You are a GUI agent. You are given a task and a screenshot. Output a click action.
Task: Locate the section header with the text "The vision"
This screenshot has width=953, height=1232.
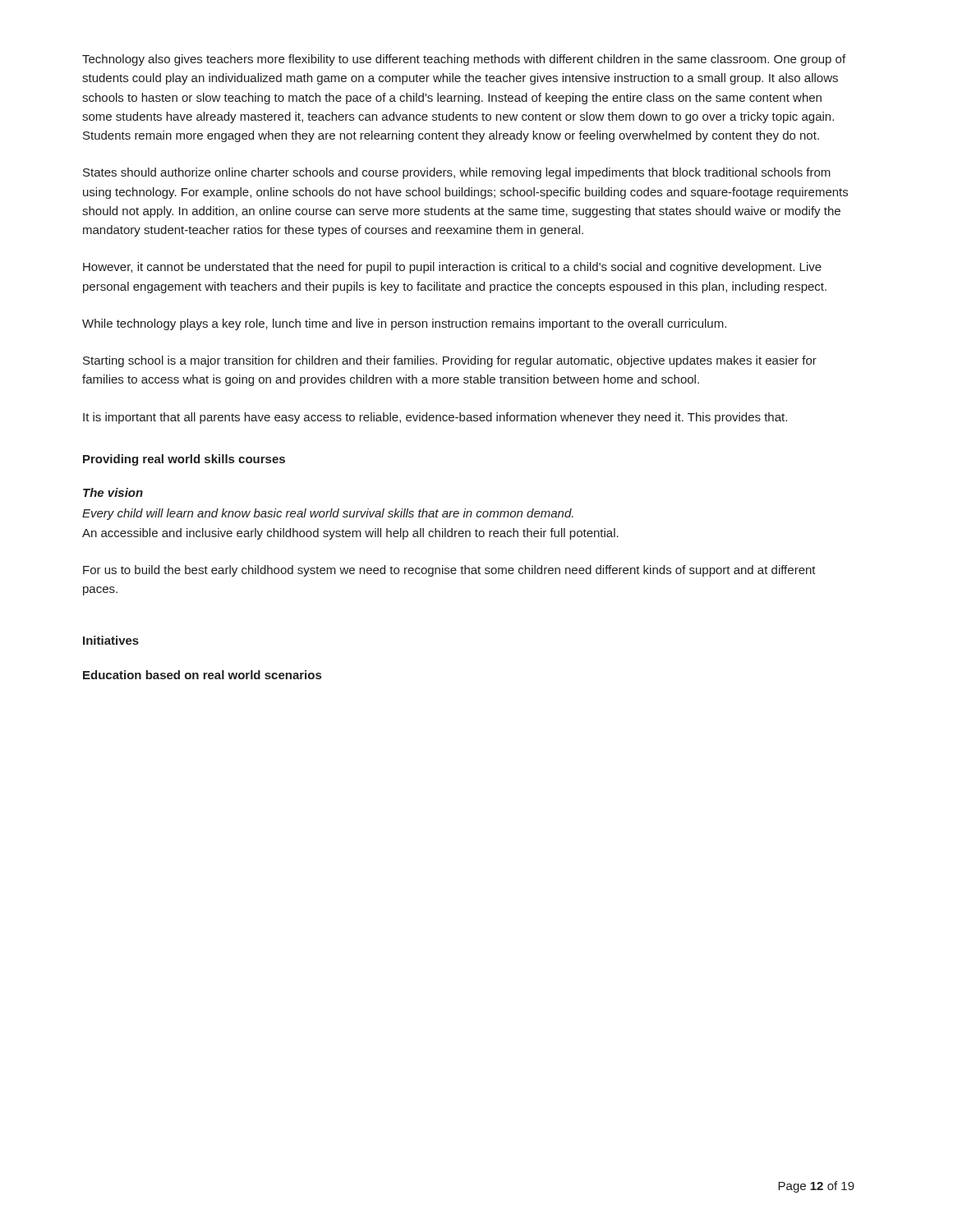pos(113,492)
